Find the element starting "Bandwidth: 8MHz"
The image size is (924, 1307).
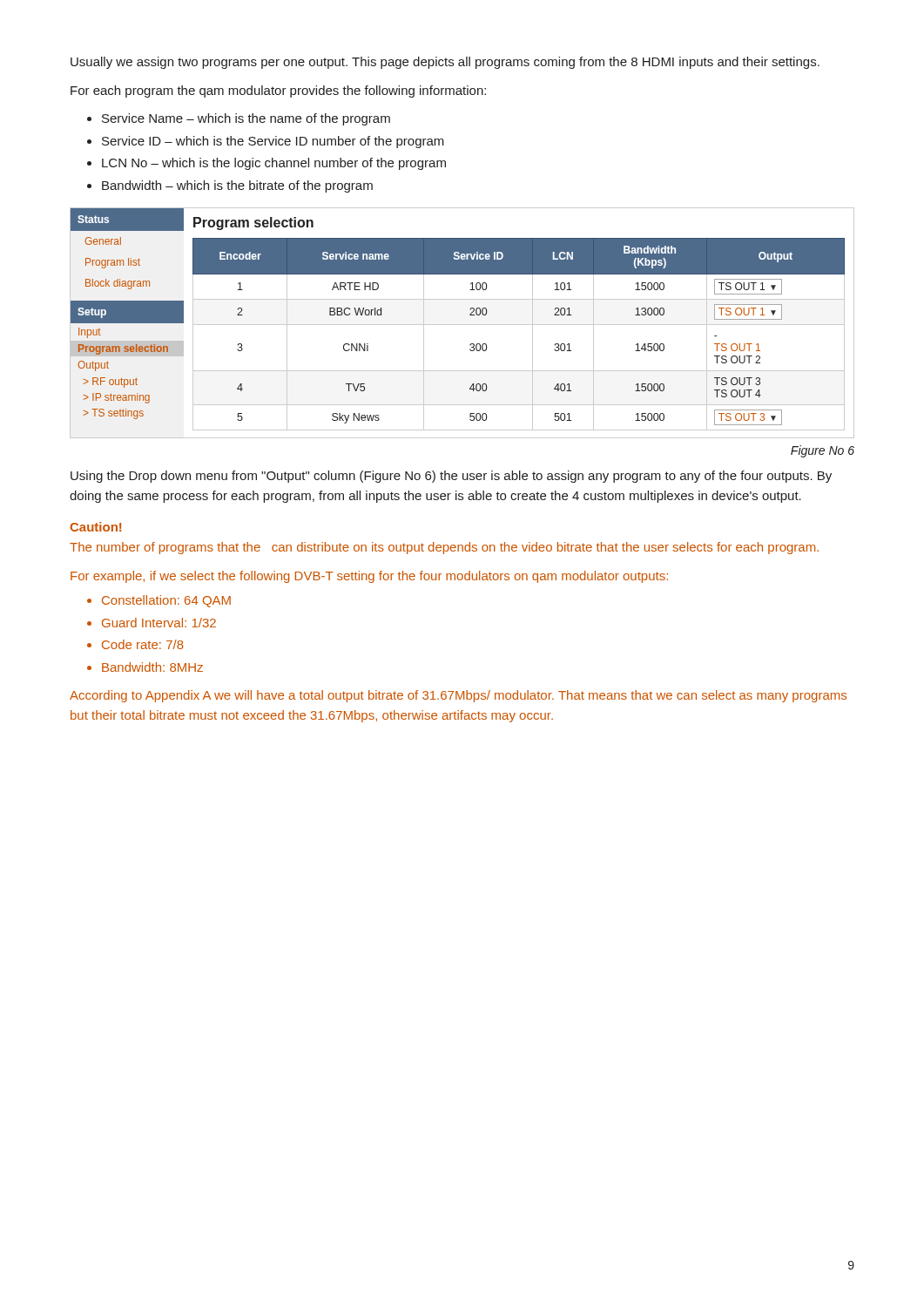pos(152,667)
